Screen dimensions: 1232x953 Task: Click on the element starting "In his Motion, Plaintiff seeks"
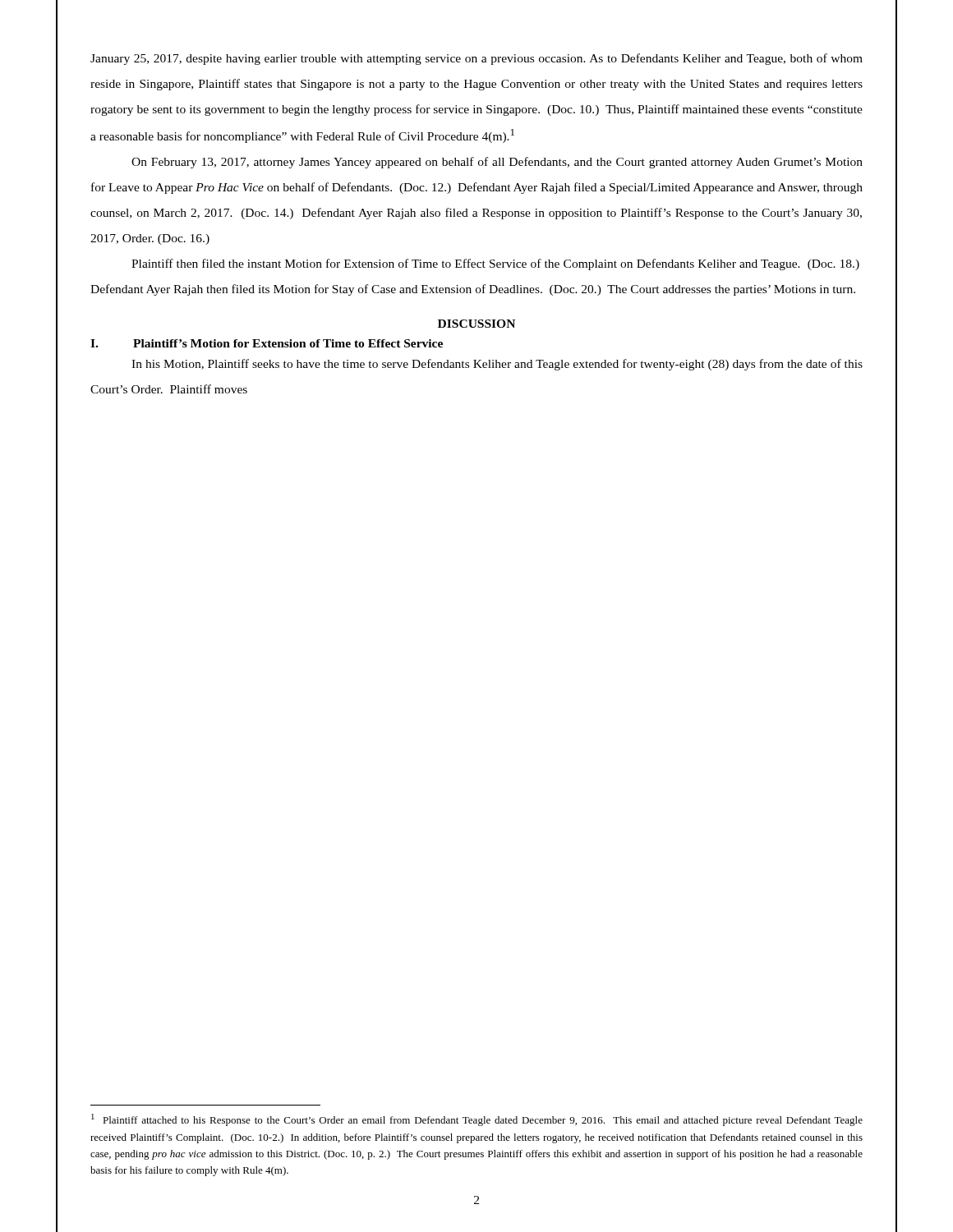(x=476, y=376)
